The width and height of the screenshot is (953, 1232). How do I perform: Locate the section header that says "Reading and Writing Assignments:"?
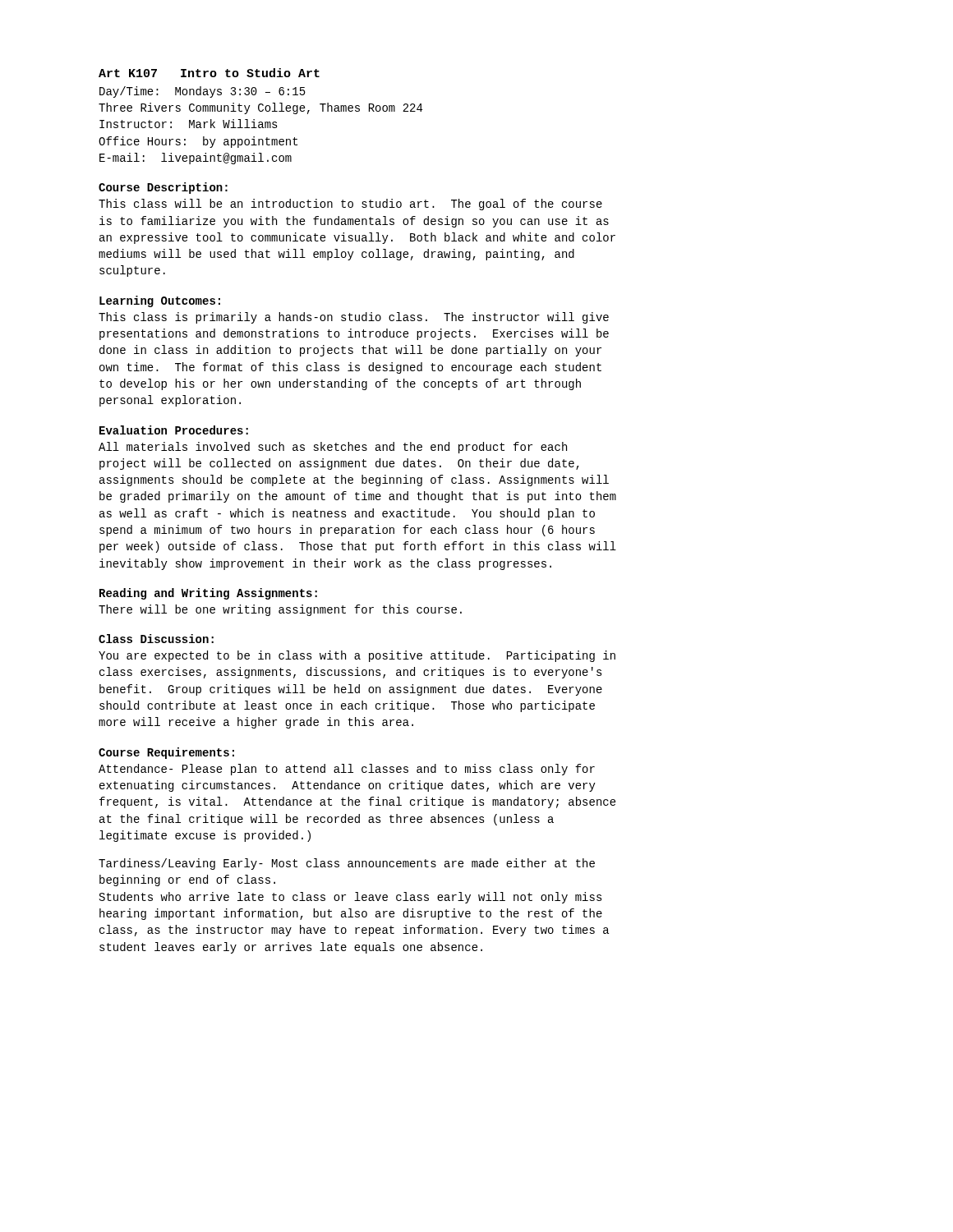(x=209, y=594)
